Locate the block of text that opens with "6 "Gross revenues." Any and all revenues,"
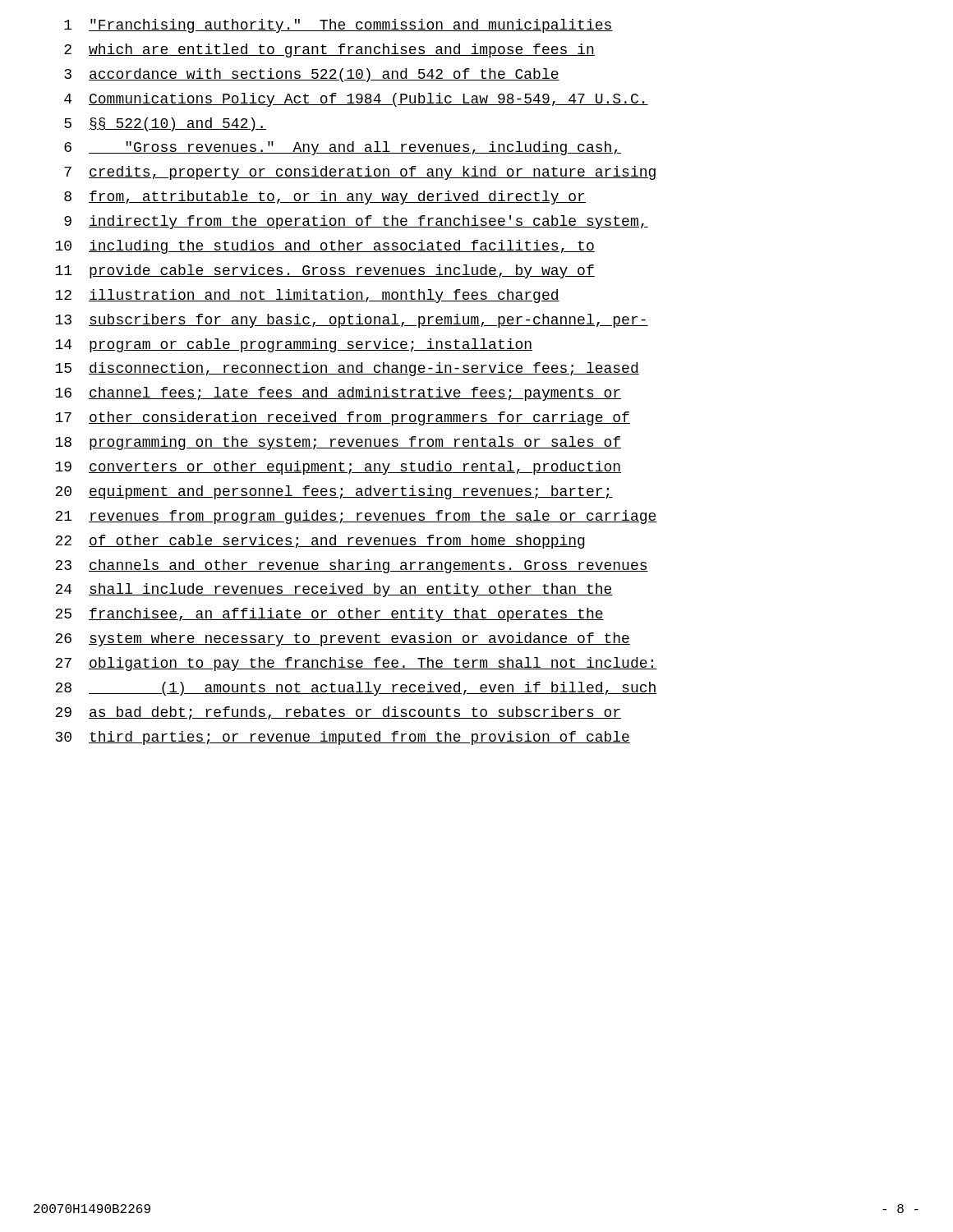Image resolution: width=953 pixels, height=1232 pixels. pyautogui.click(x=468, y=149)
